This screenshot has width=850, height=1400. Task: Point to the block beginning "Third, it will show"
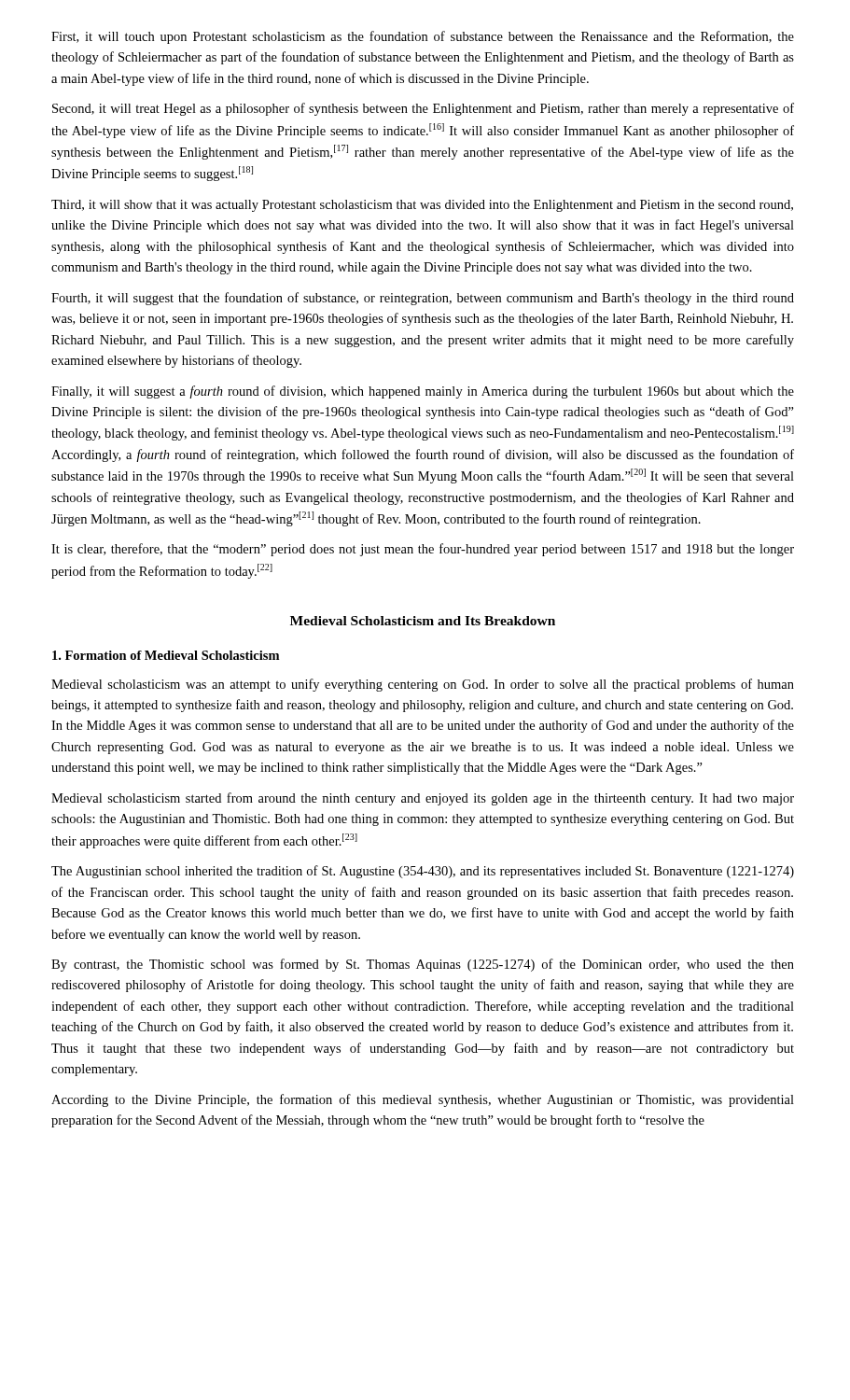[423, 236]
